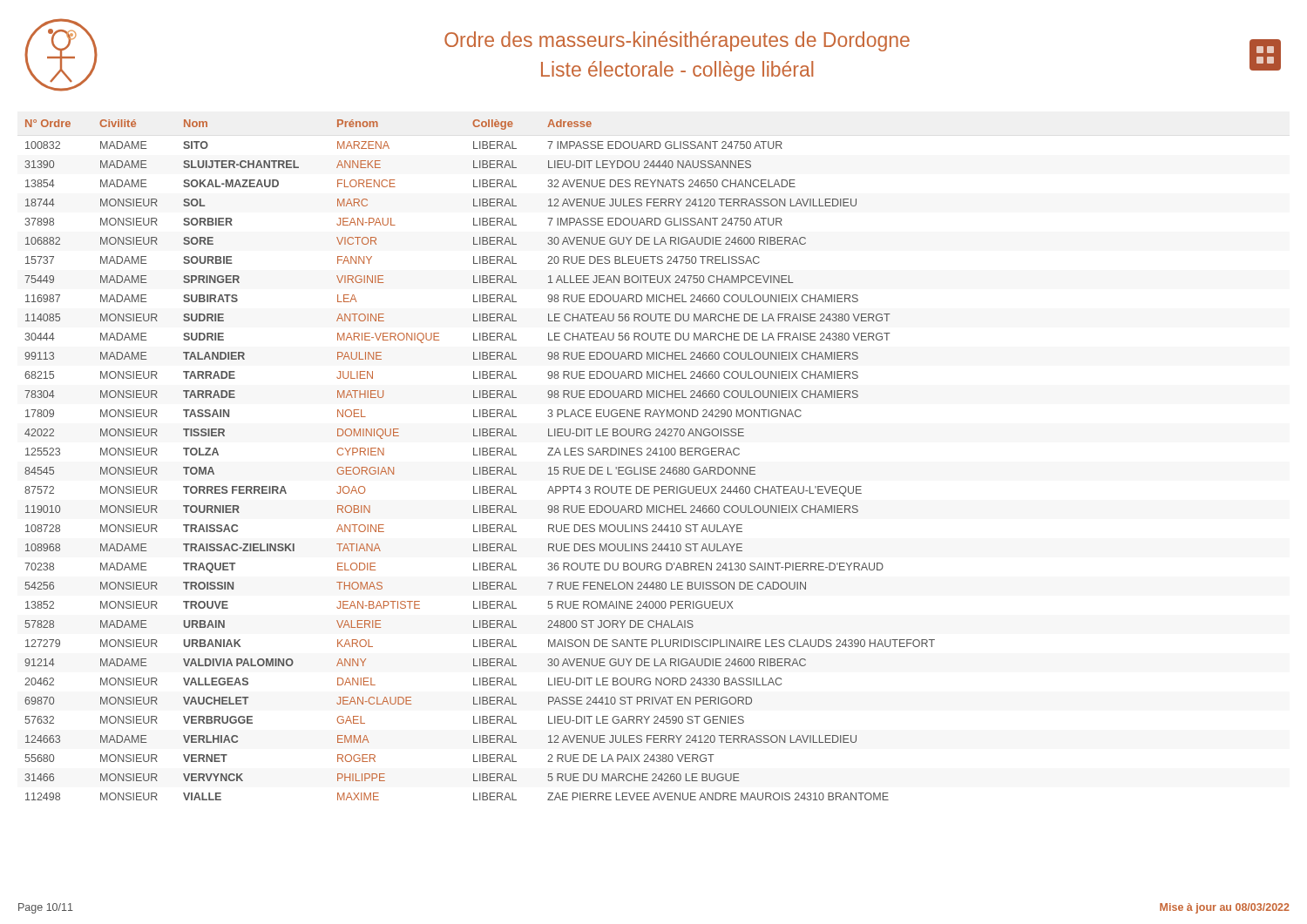
Task: Select the table that reads "RUE DES MOULINS"
Action: tap(654, 459)
